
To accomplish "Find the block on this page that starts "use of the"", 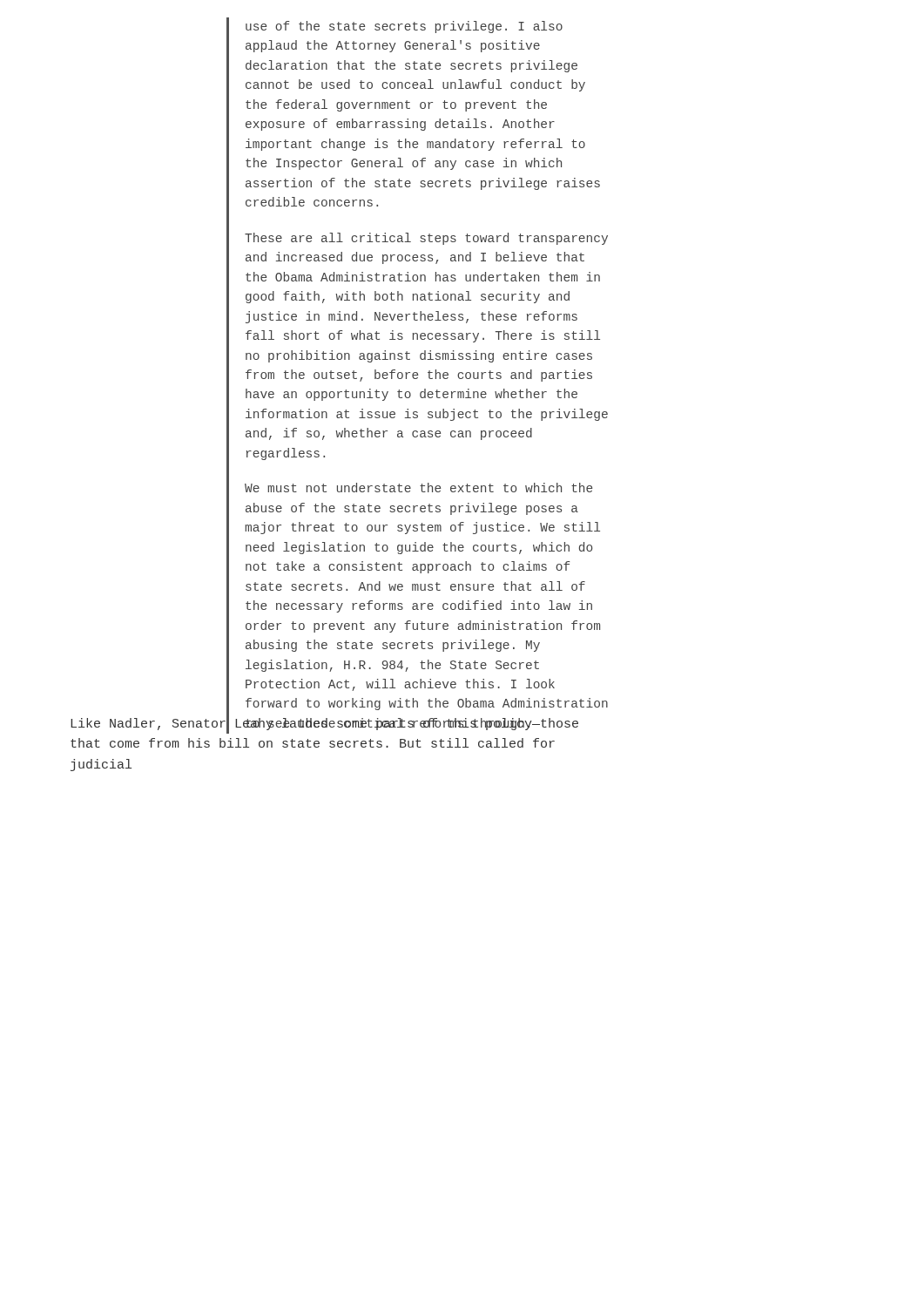I will (x=428, y=376).
